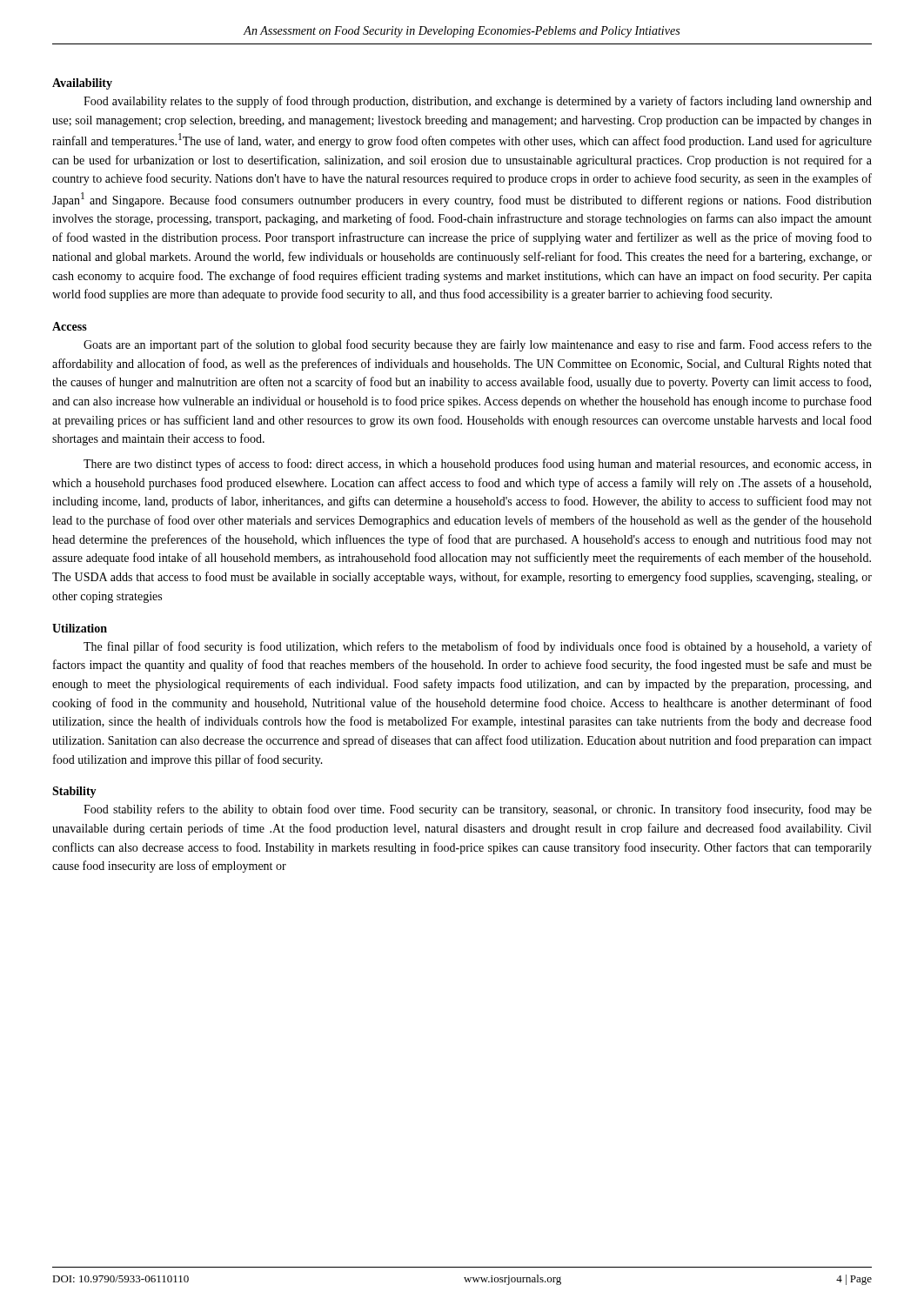The image size is (924, 1305).
Task: Find the block on this page that starts "Goats are an important part"
Action: 462,392
